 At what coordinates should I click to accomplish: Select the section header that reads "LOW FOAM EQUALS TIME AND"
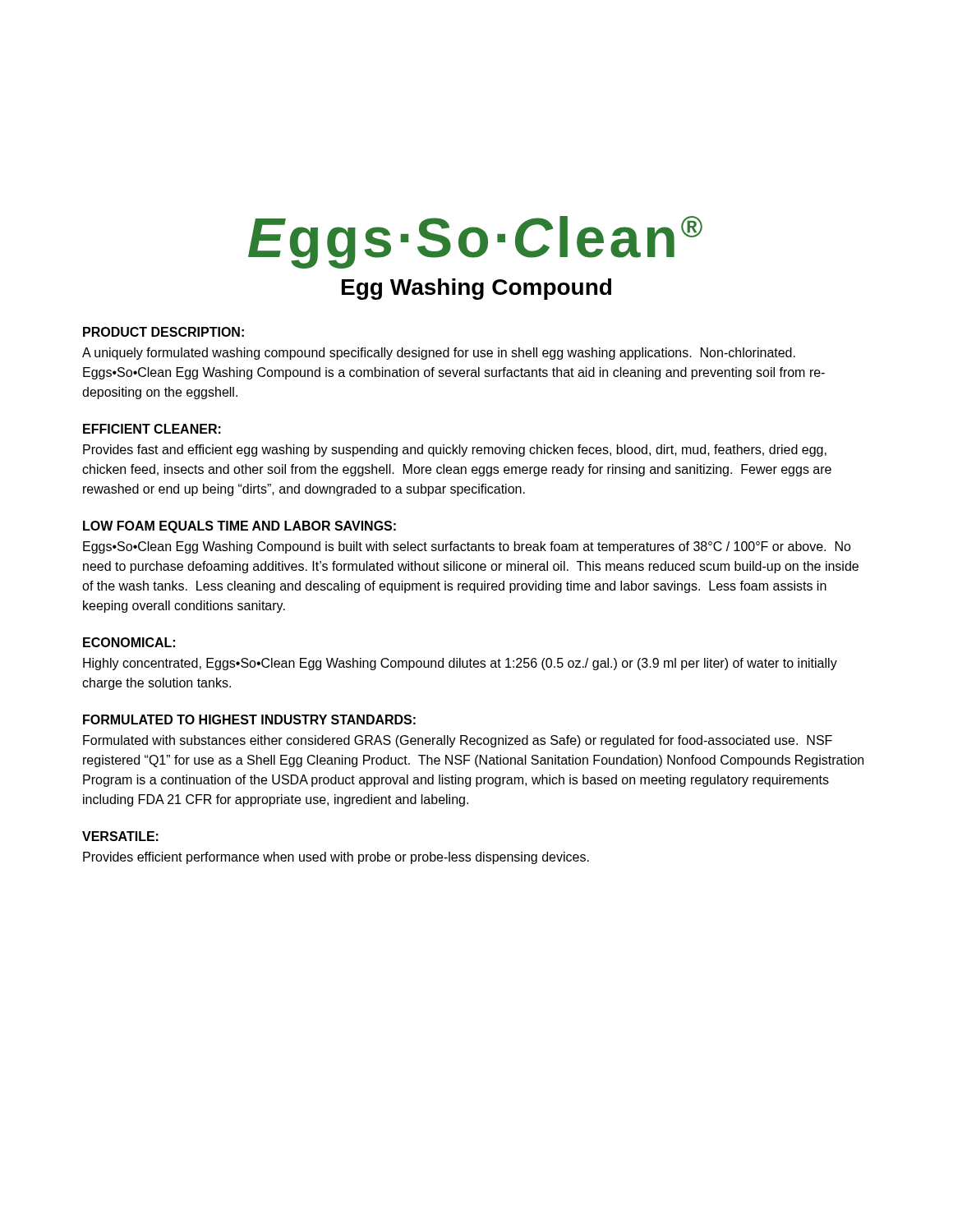476,568
